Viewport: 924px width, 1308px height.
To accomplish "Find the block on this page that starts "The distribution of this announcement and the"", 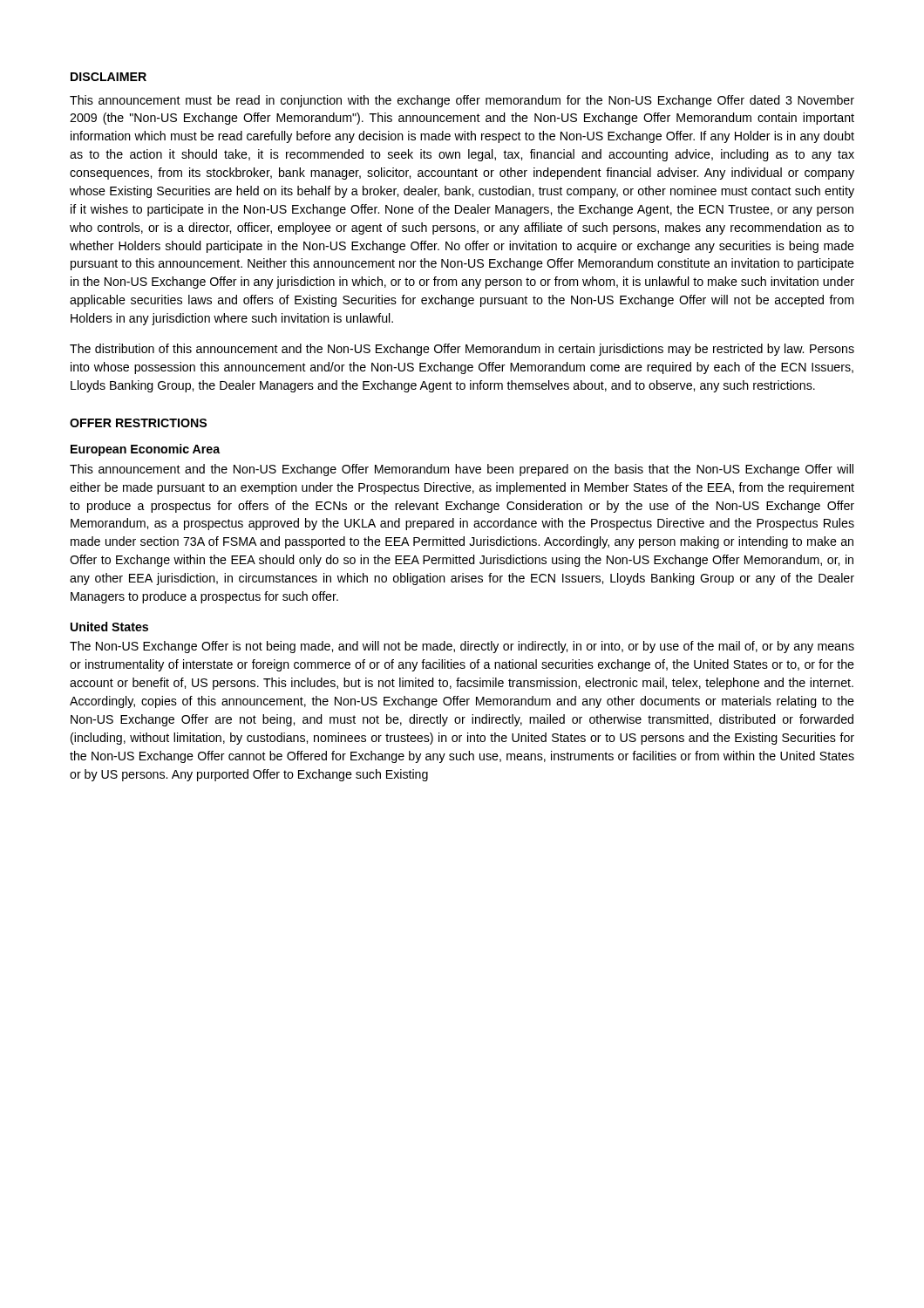I will point(462,367).
